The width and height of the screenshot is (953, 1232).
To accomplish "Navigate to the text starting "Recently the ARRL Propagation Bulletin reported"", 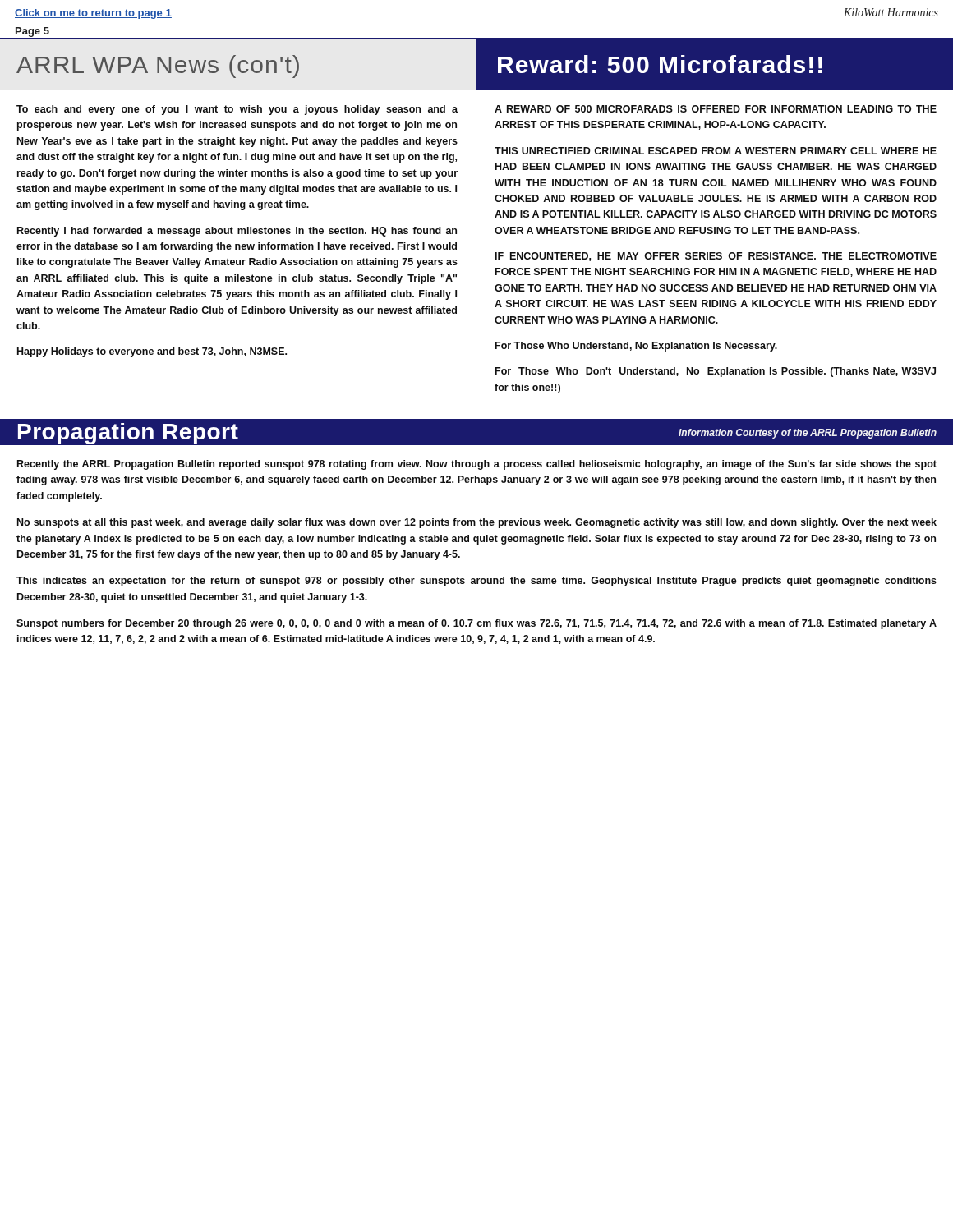I will coord(476,481).
